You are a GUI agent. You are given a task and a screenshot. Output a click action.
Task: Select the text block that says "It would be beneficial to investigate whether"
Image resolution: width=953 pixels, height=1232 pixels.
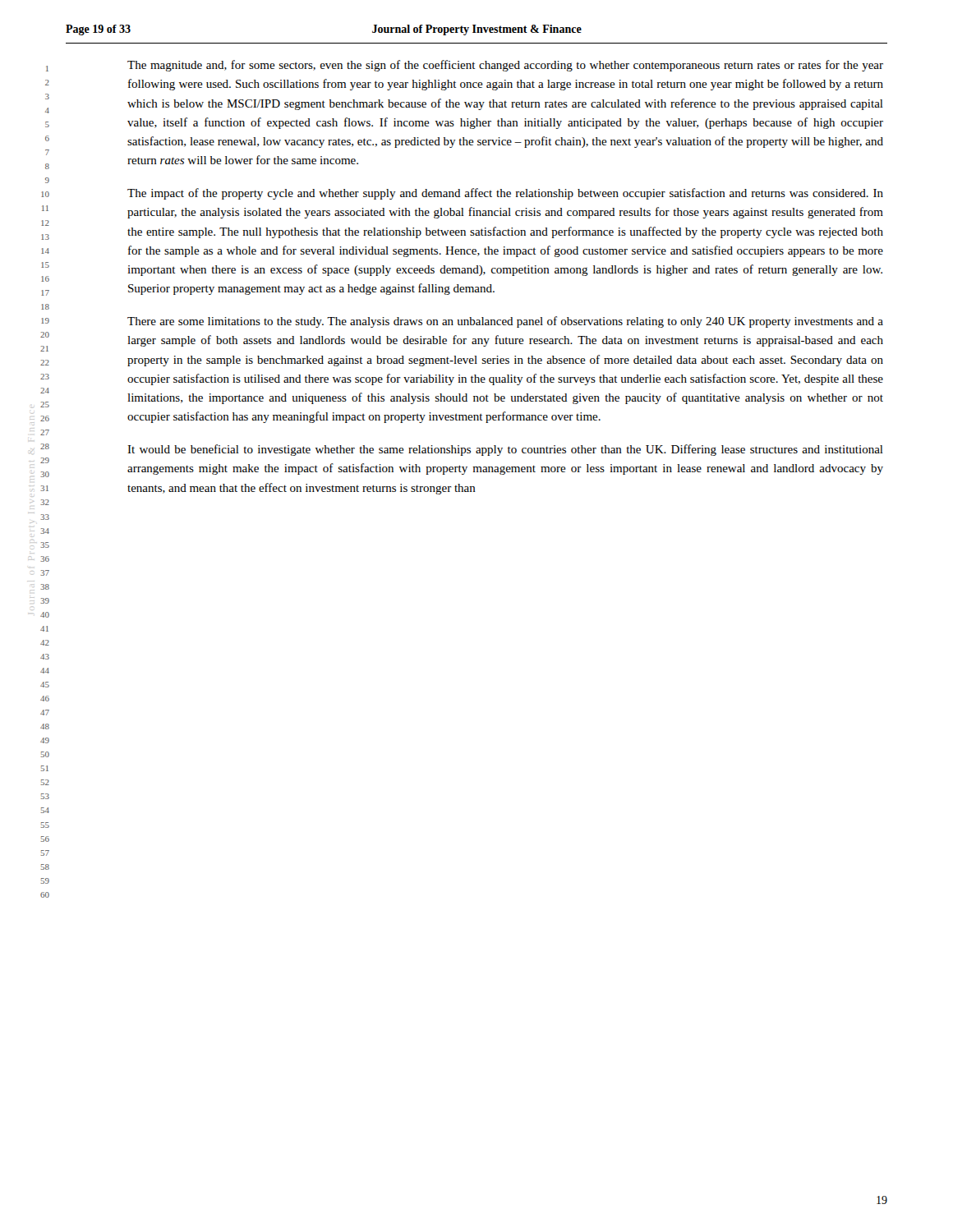tap(505, 468)
